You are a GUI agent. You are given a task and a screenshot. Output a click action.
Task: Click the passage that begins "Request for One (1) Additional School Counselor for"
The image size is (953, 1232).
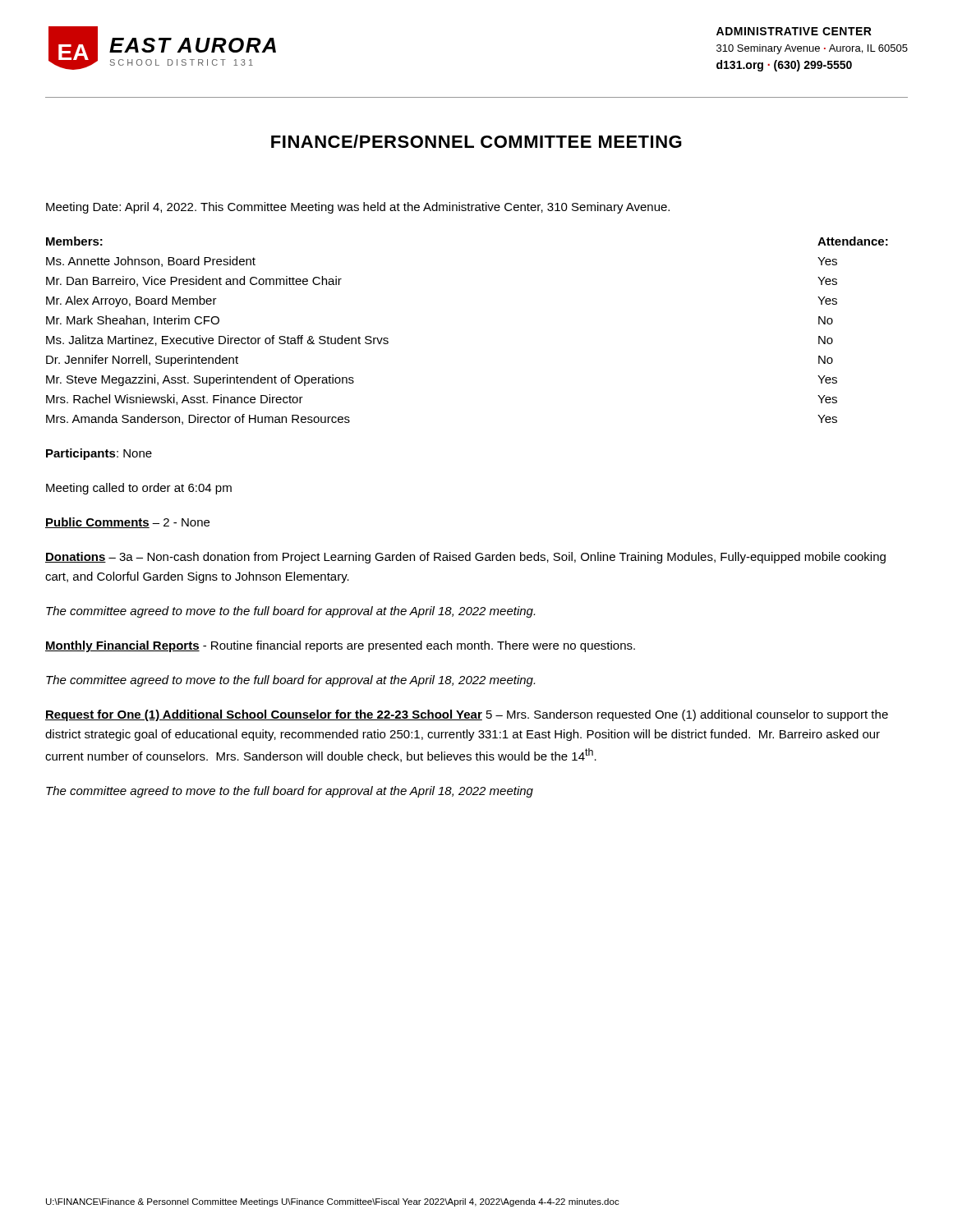[x=467, y=735]
